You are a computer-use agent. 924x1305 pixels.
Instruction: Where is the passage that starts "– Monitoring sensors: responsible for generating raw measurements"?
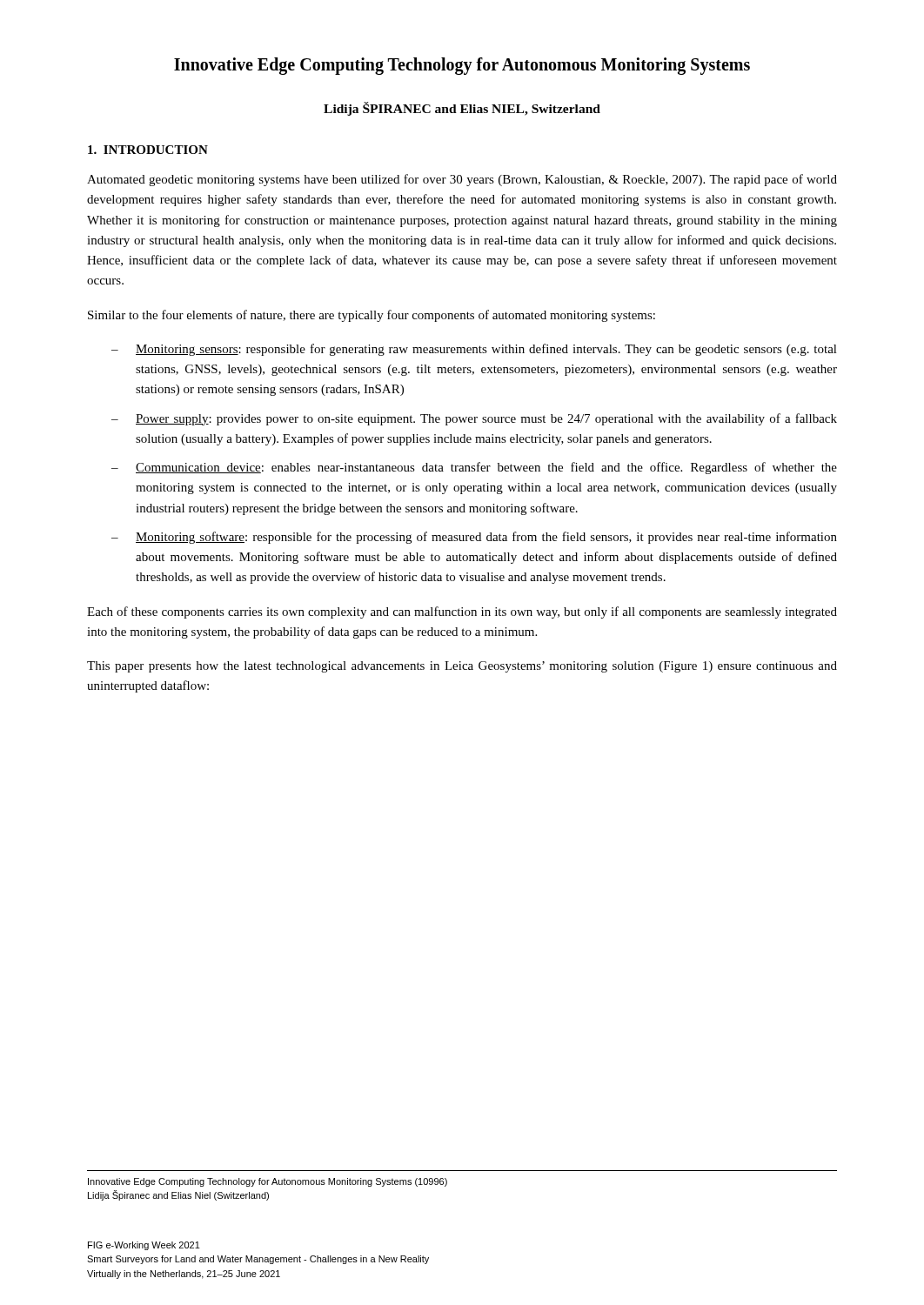[474, 369]
